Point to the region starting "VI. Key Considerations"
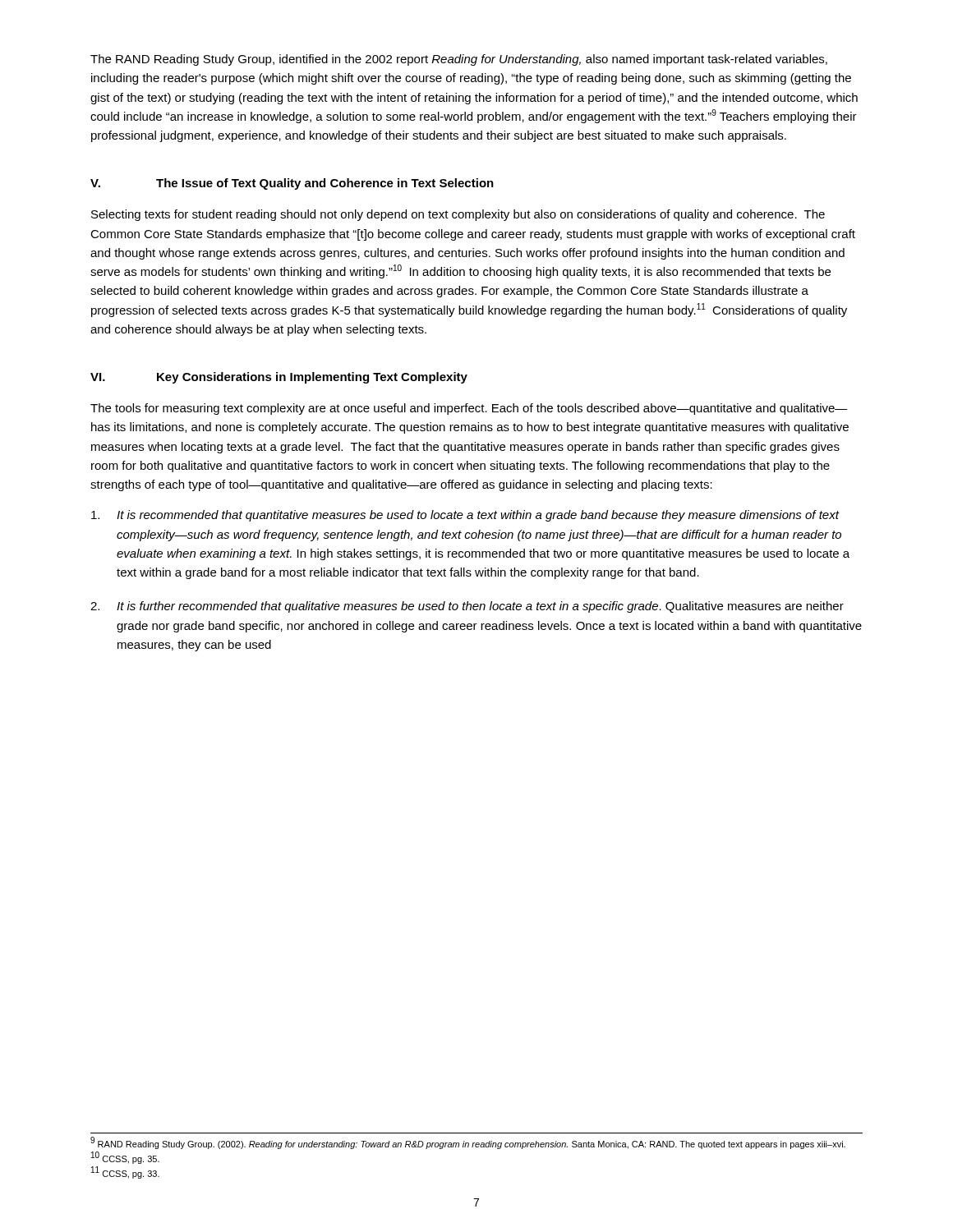Image resolution: width=953 pixels, height=1232 pixels. coord(279,377)
